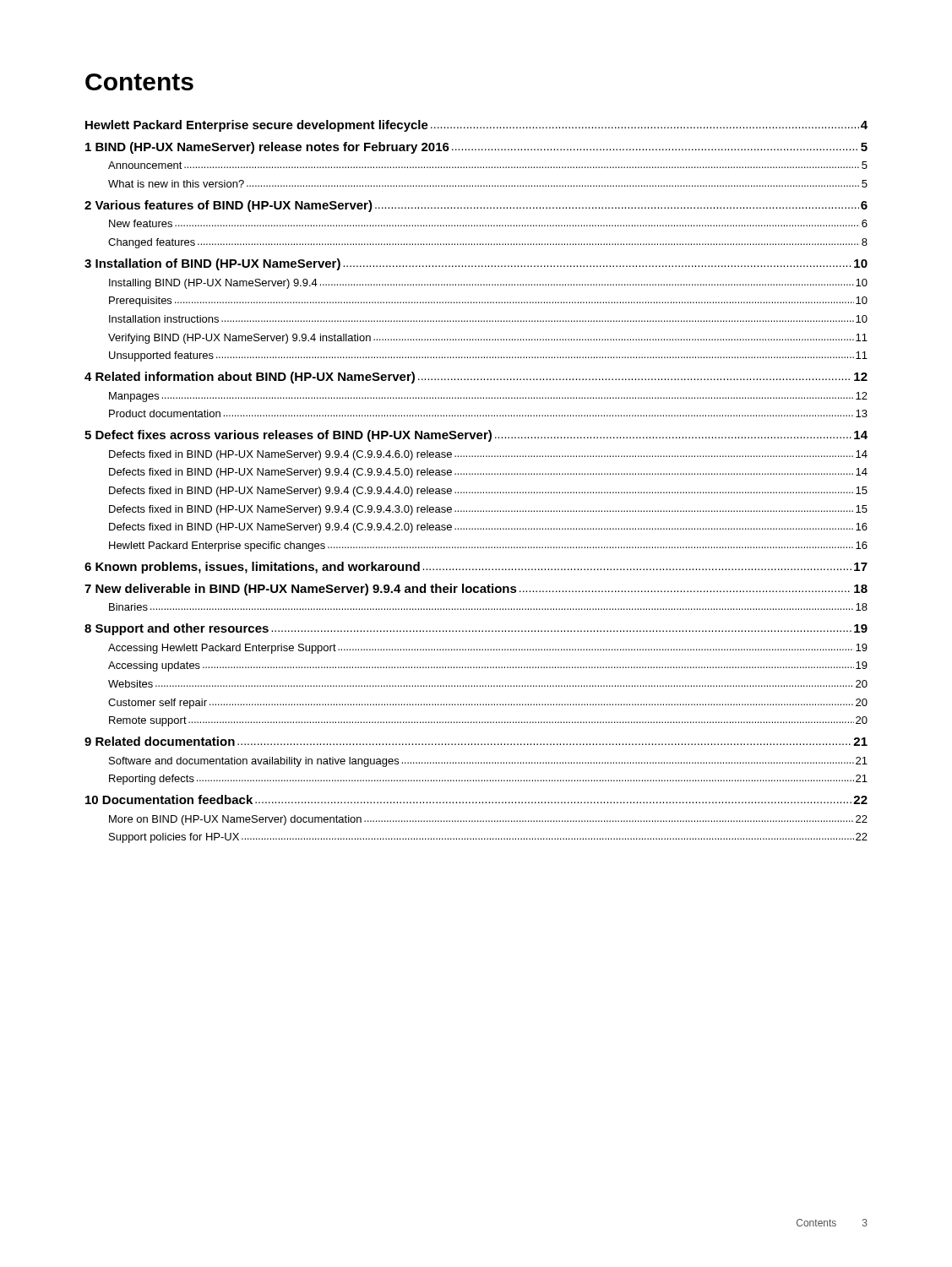This screenshot has width=952, height=1267.
Task: Select the list item containing "9 Related documentation 21"
Action: pos(476,741)
